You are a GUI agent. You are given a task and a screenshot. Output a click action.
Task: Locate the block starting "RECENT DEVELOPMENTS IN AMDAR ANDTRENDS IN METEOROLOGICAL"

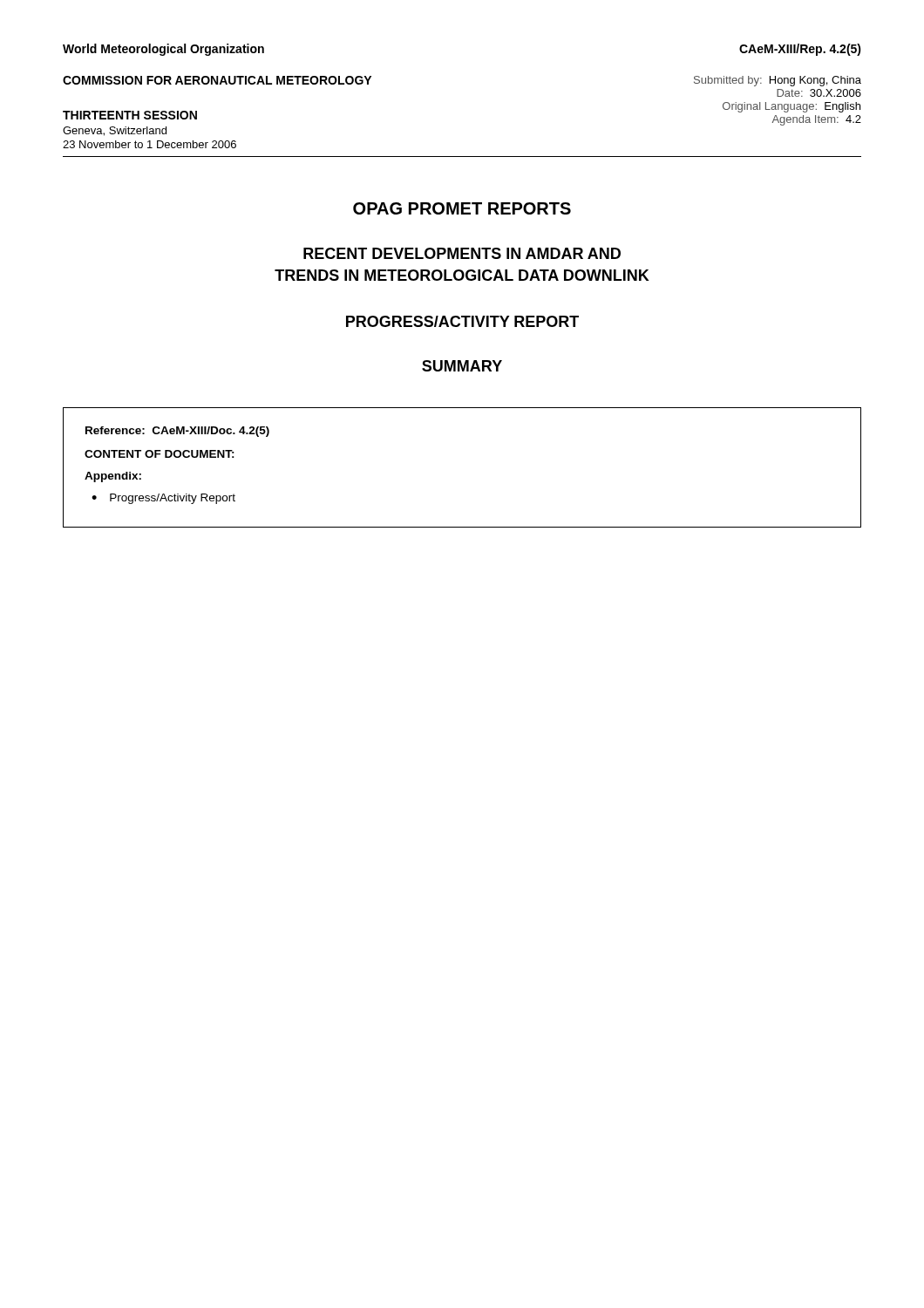462,265
